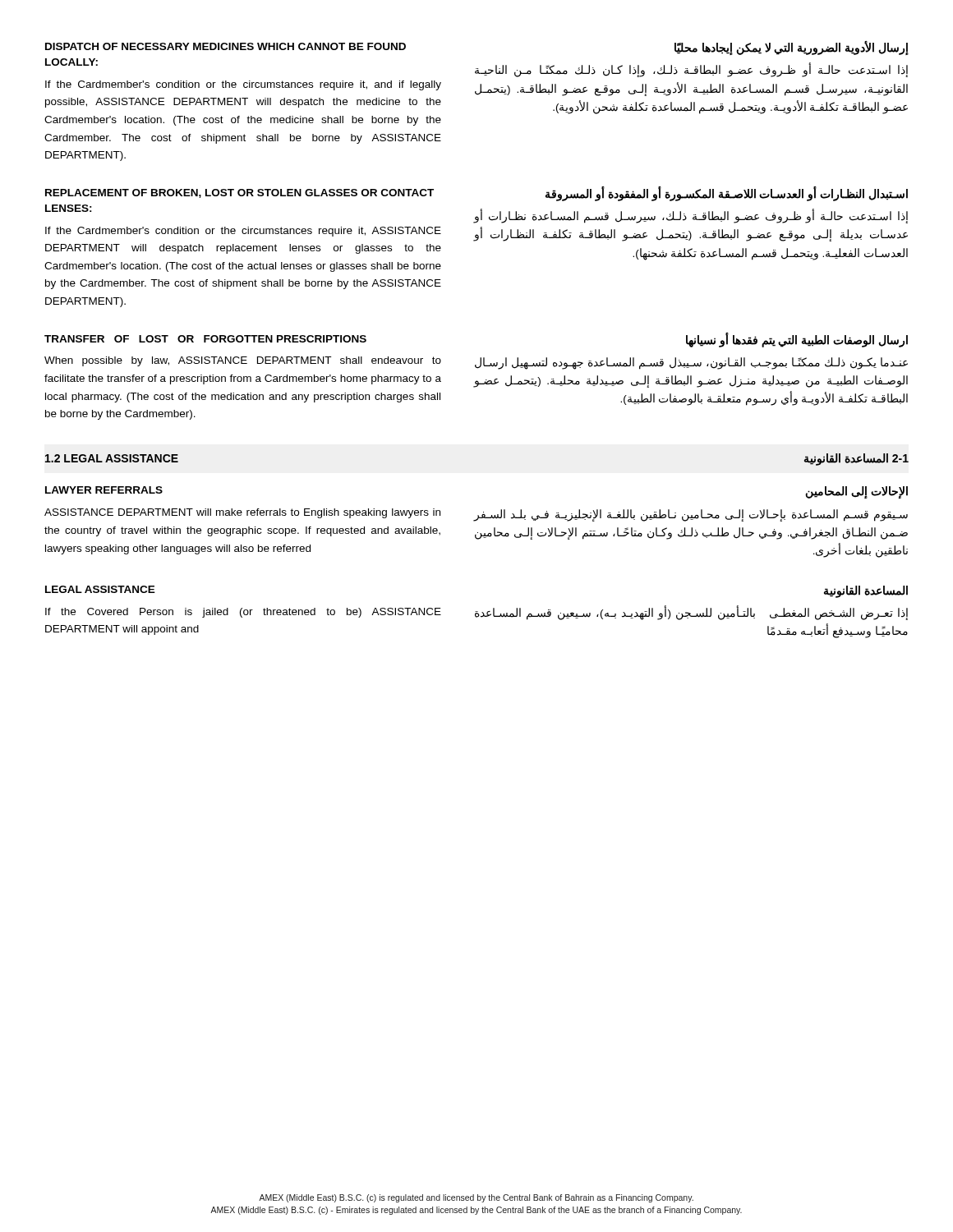This screenshot has width=953, height=1232.
Task: Navigate to the passage starting "REPLACEMENT OF BROKEN, LOST OR"
Action: pos(239,200)
